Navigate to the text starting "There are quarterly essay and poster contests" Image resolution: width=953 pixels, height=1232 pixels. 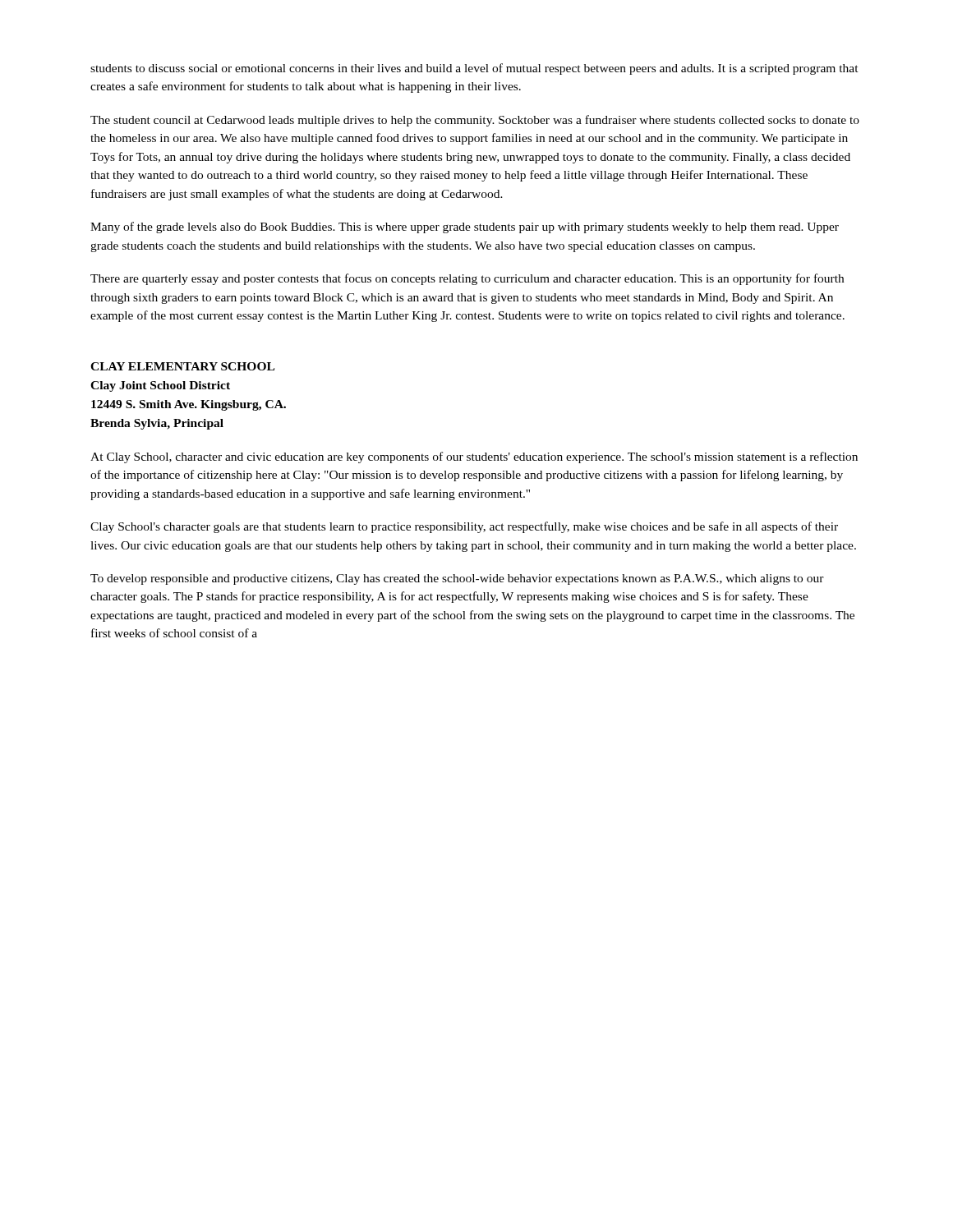468,297
